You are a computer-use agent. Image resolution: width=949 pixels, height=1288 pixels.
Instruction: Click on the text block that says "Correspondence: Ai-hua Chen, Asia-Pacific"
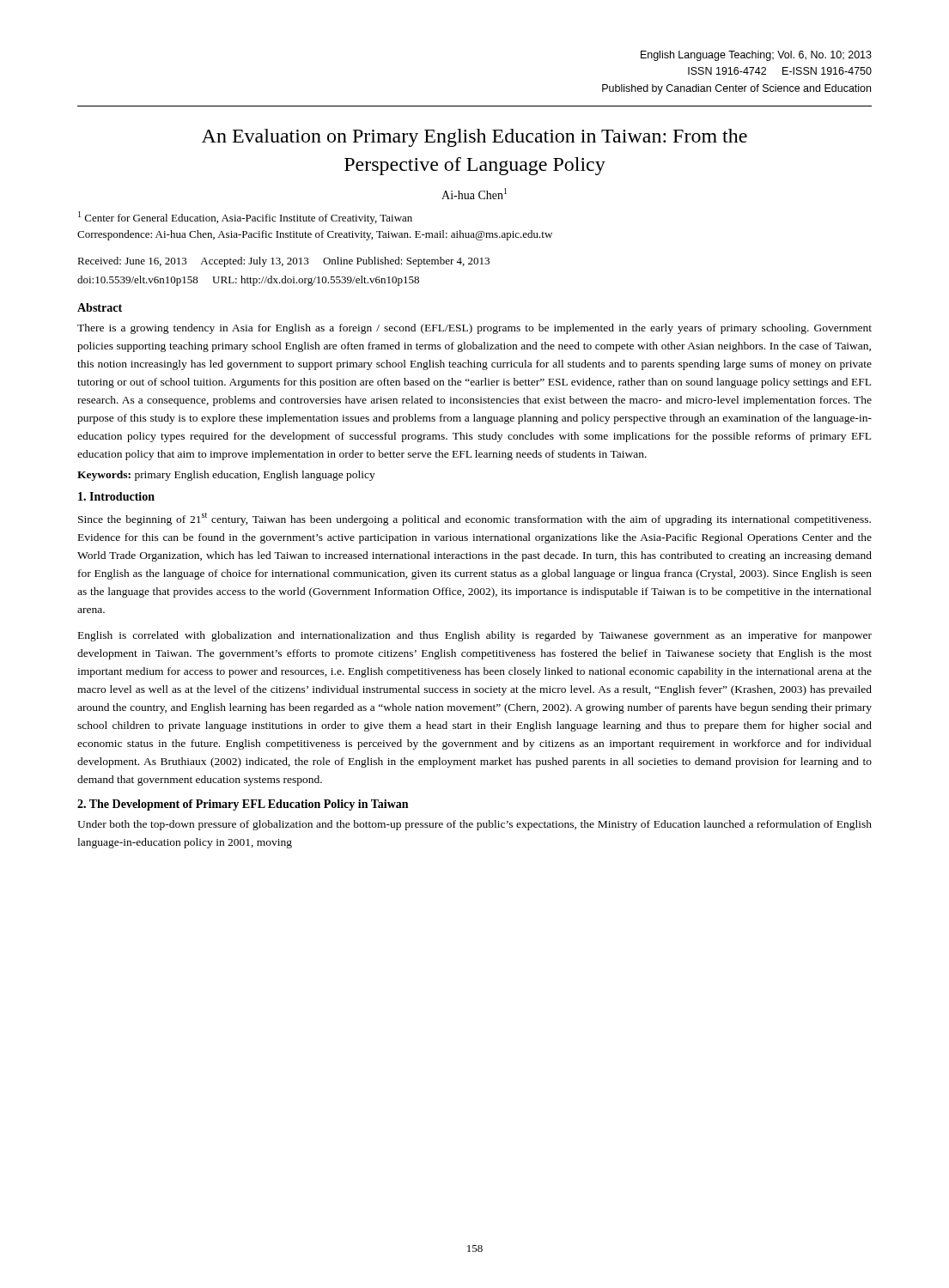(x=315, y=234)
